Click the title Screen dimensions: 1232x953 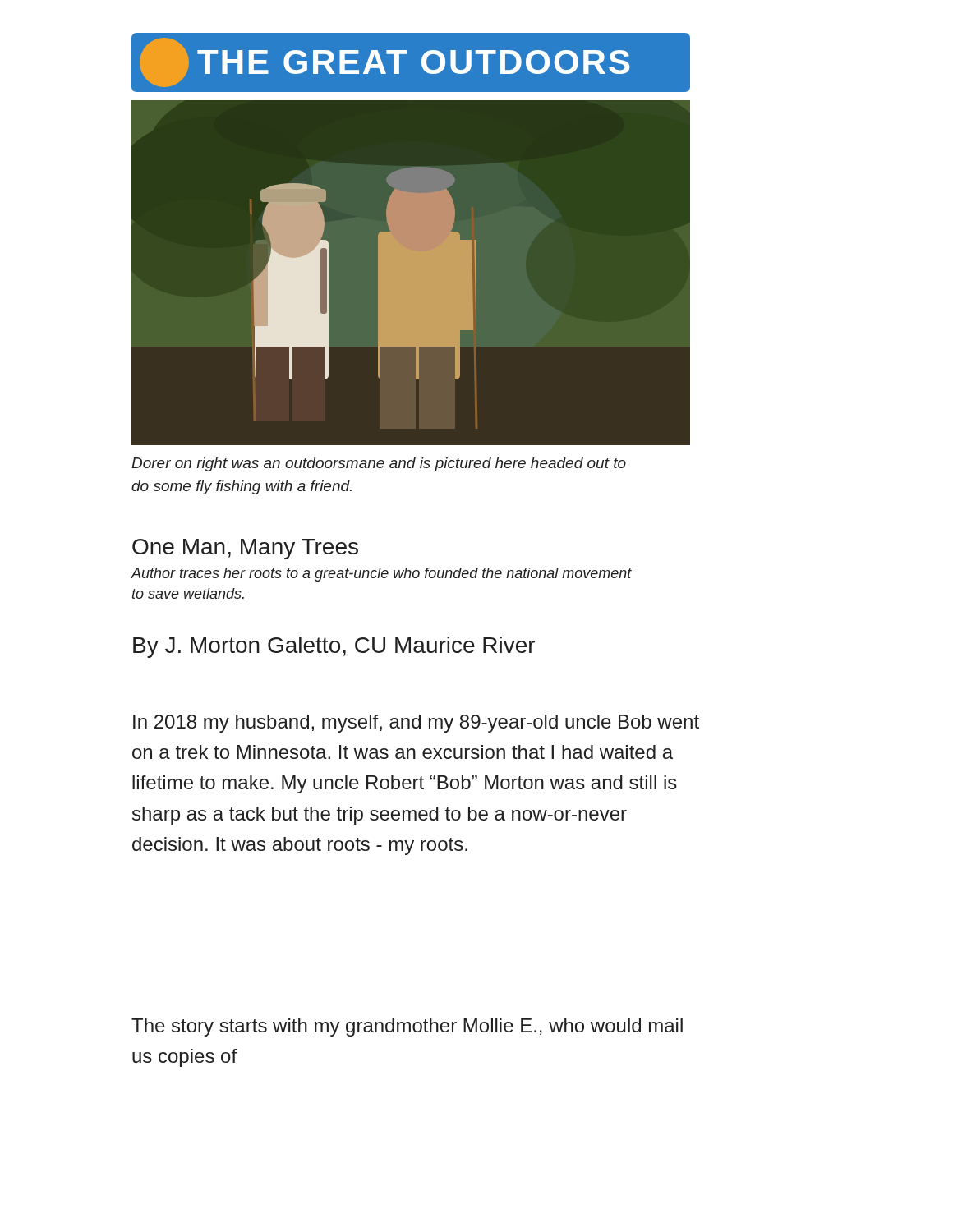pyautogui.click(x=386, y=62)
